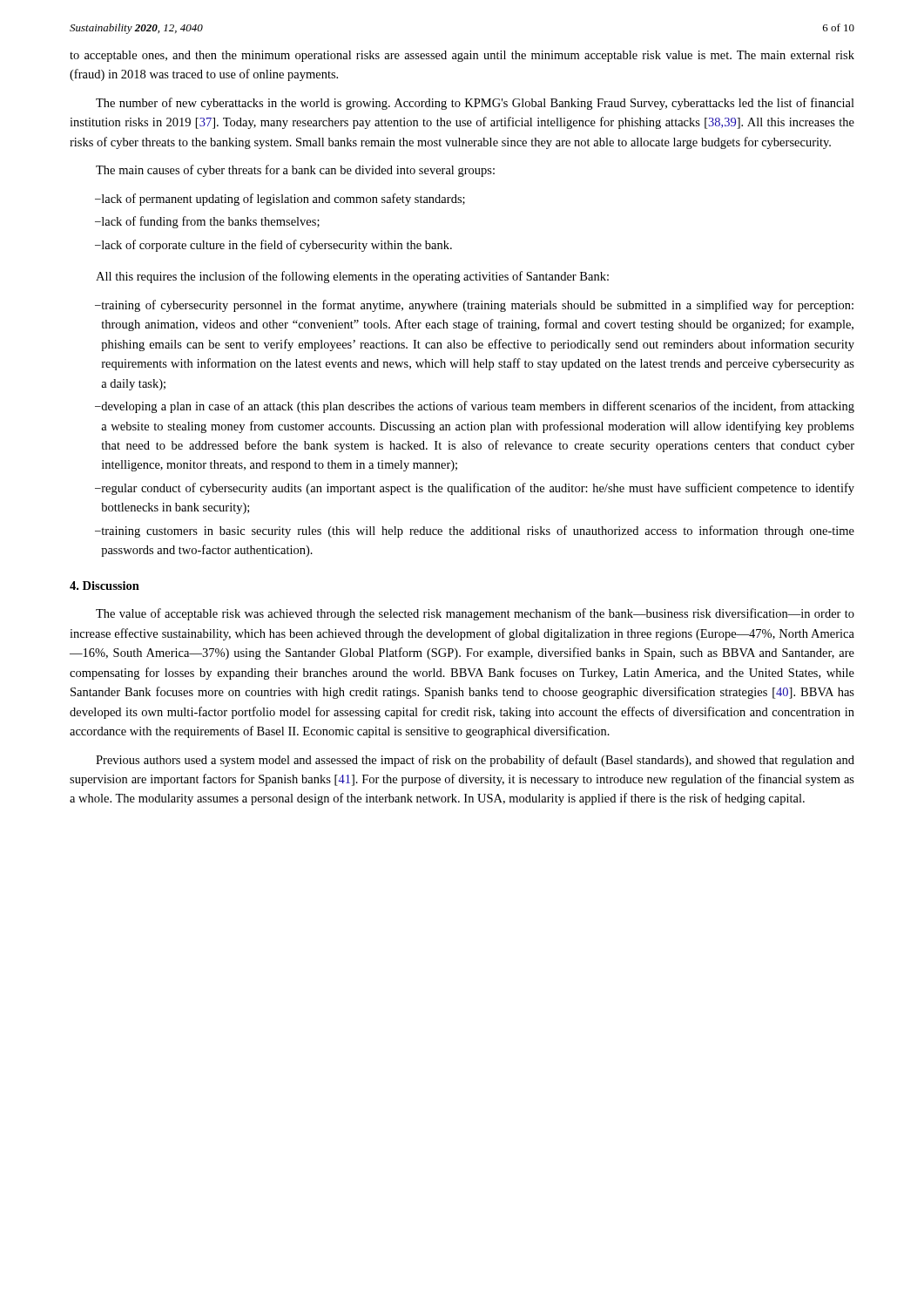Find the region starting "All this requires the inclusion of the following"
Image resolution: width=924 pixels, height=1307 pixels.
[x=462, y=277]
